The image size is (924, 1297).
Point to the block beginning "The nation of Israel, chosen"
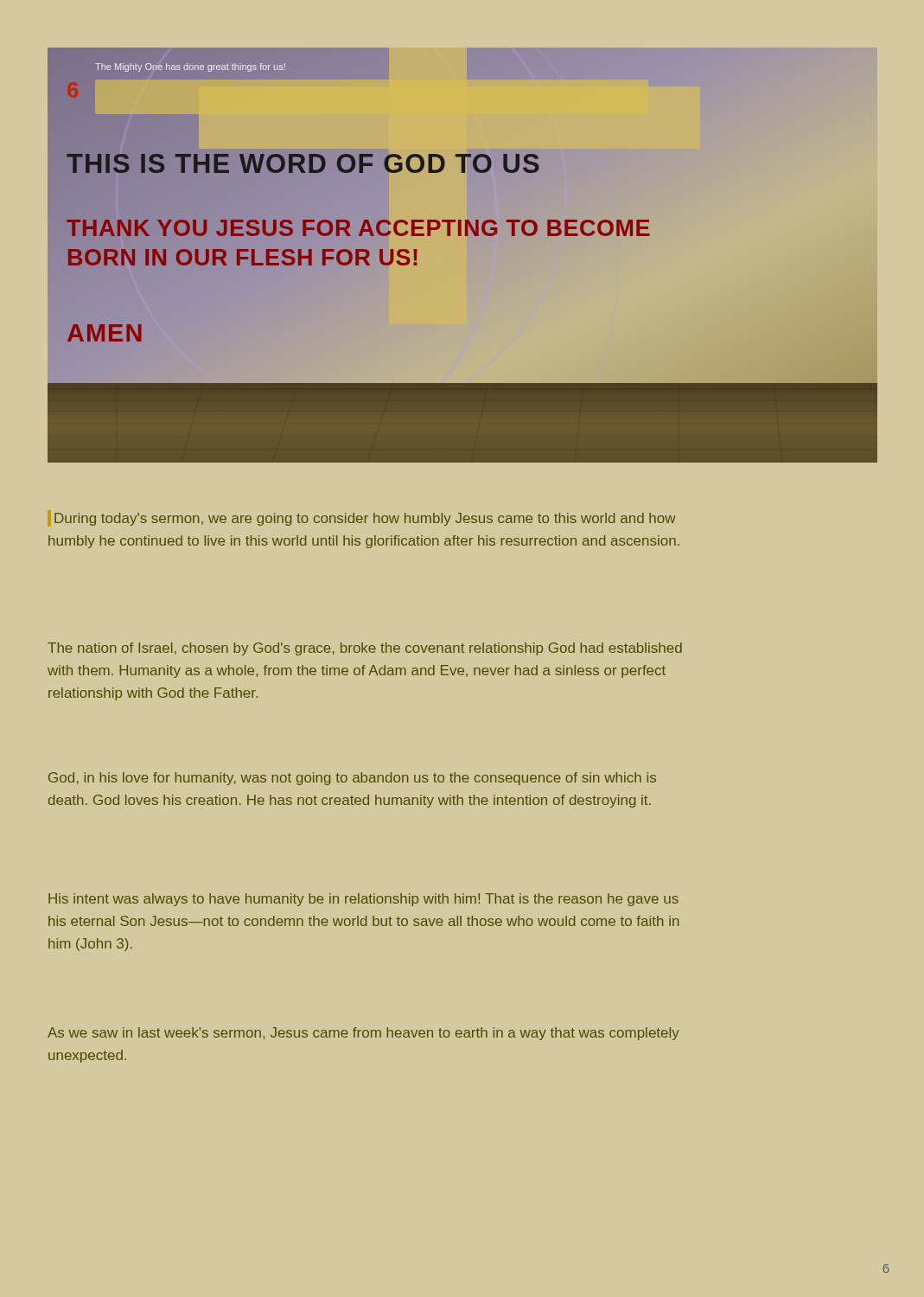tap(367, 671)
